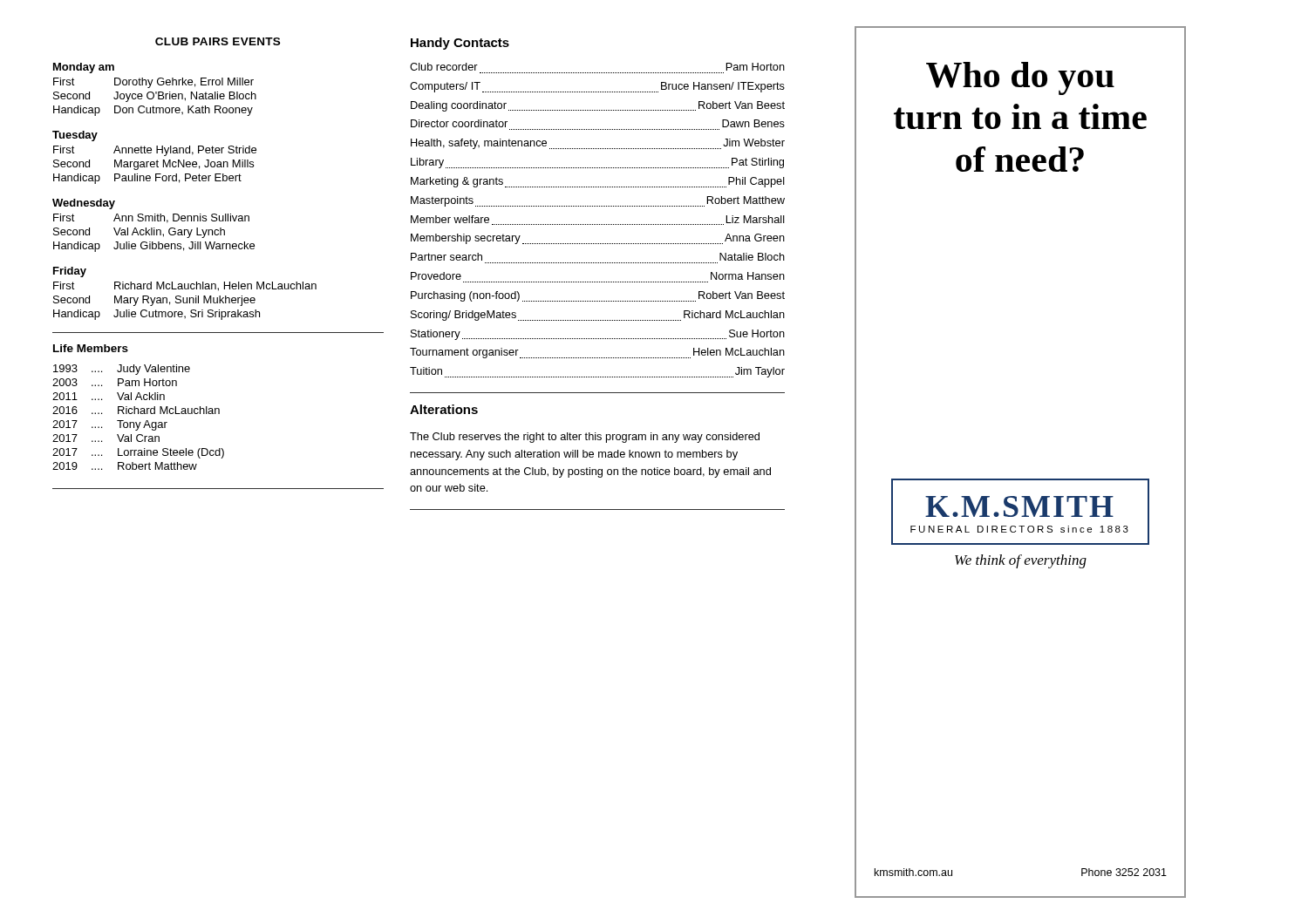The width and height of the screenshot is (1308, 924).
Task: Click on the section header that says "Handy Contacts"
Action: [460, 42]
